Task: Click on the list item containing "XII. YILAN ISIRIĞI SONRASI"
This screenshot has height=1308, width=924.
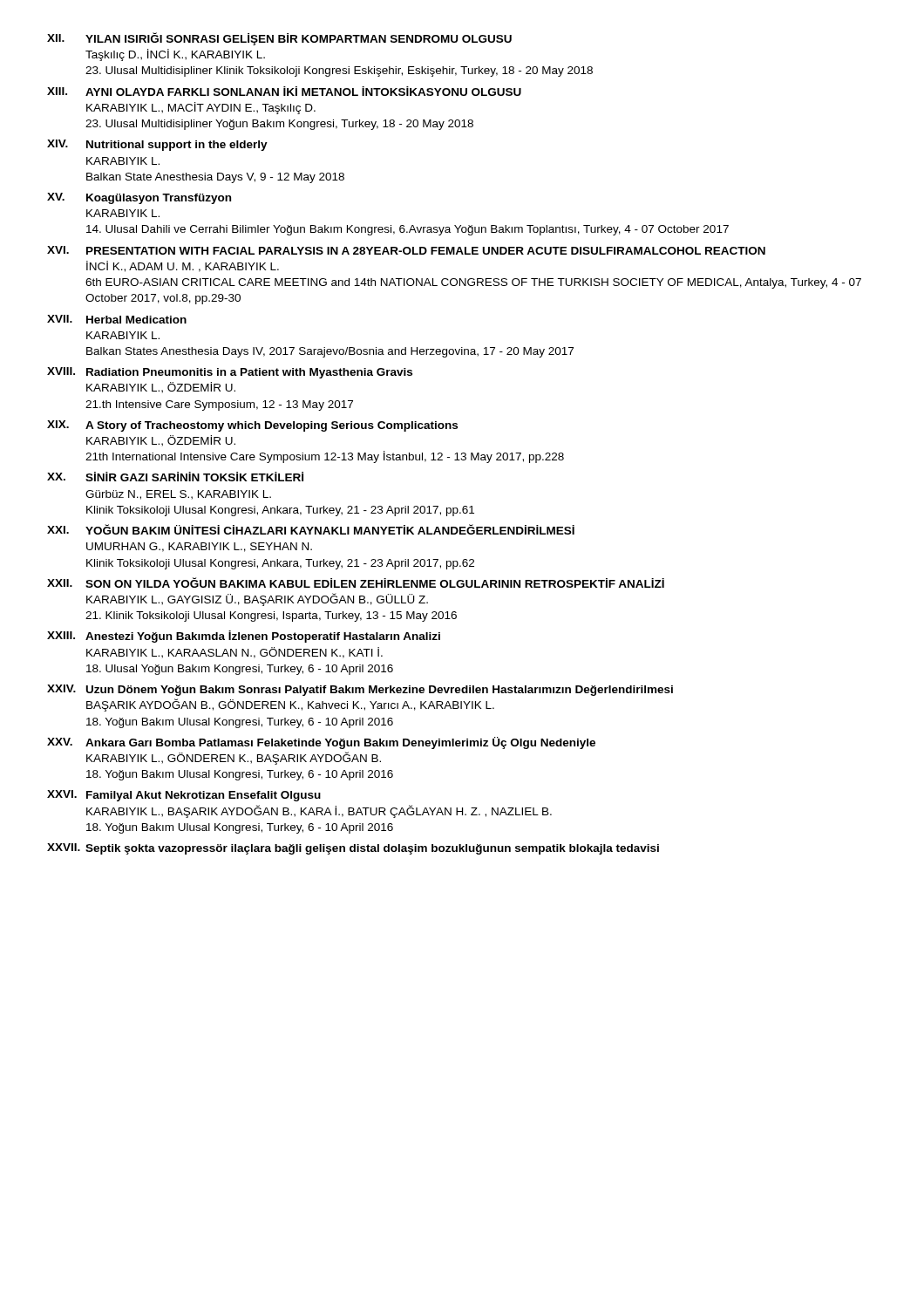Action: (462, 55)
